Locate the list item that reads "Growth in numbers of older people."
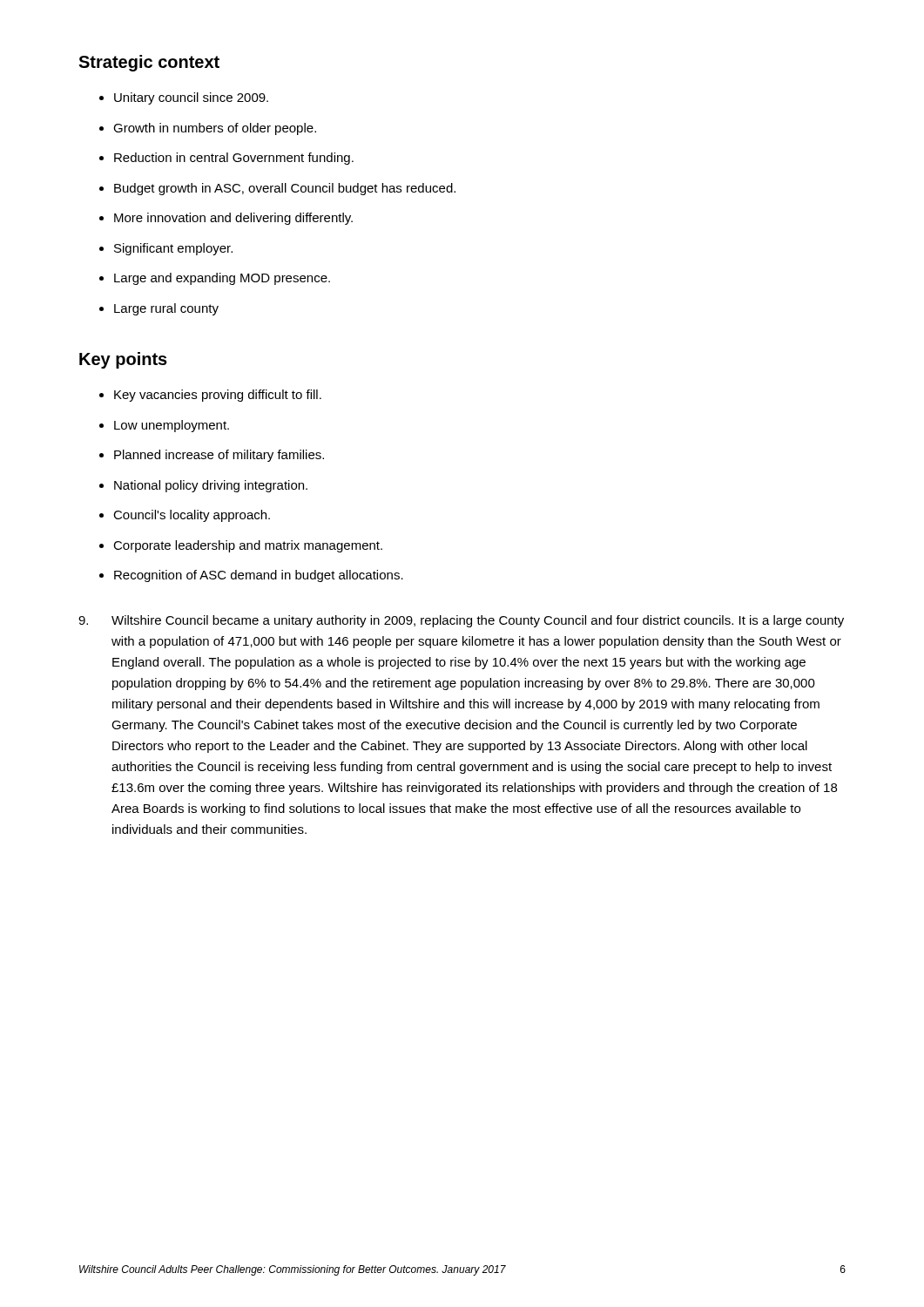This screenshot has width=924, height=1307. (x=215, y=129)
